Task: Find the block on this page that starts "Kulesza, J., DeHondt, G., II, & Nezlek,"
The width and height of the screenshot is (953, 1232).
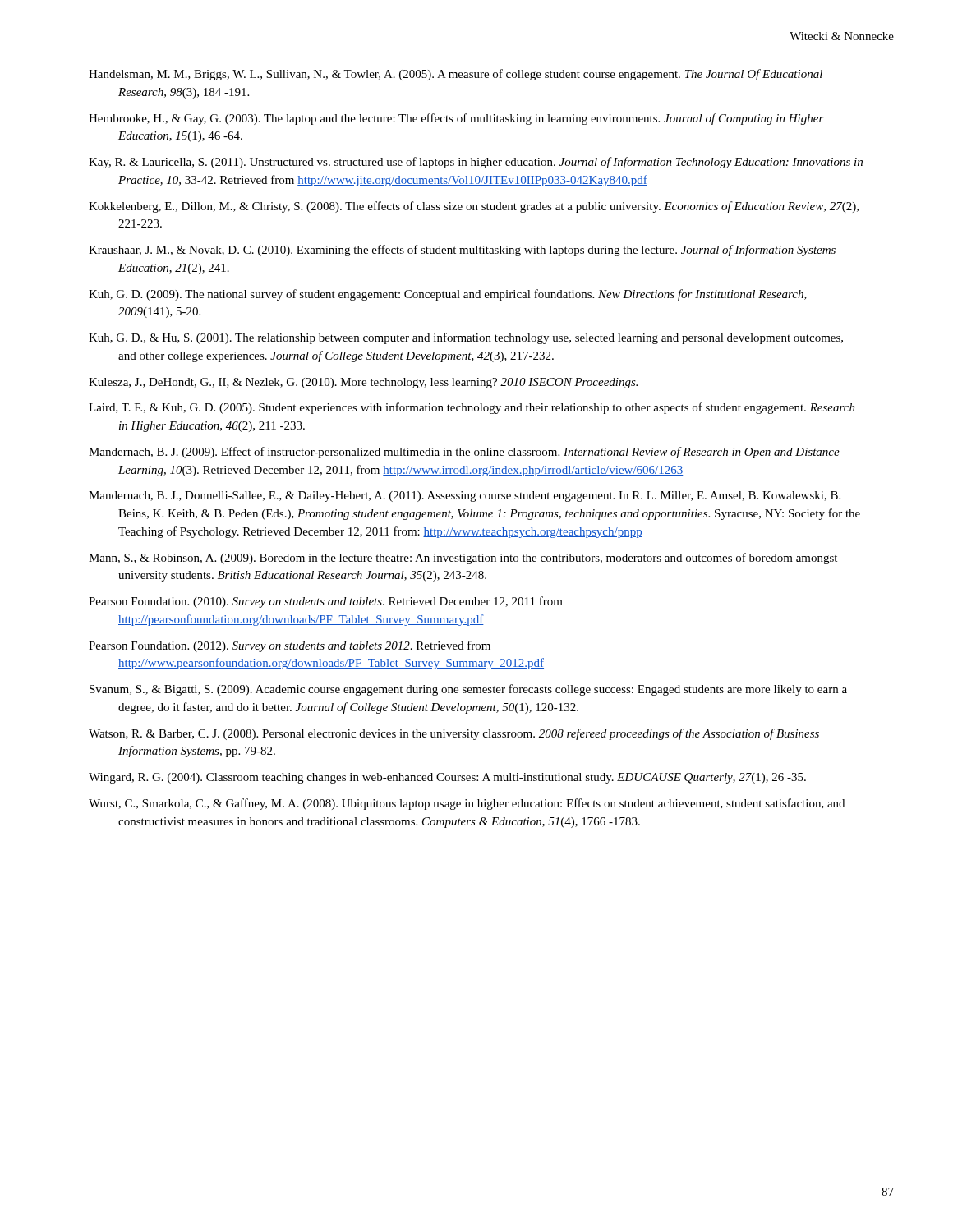Action: (x=364, y=381)
